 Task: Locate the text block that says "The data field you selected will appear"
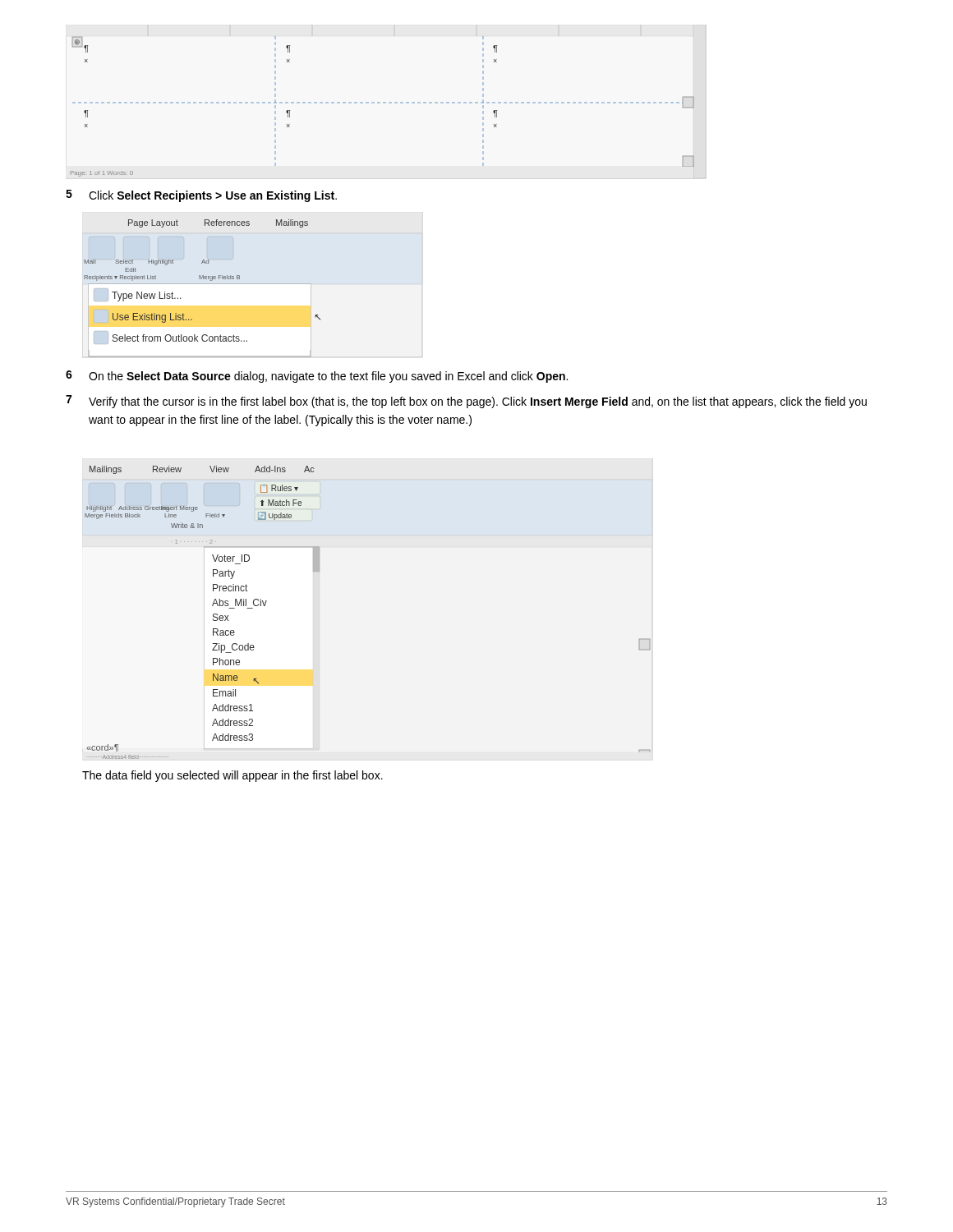point(233,775)
